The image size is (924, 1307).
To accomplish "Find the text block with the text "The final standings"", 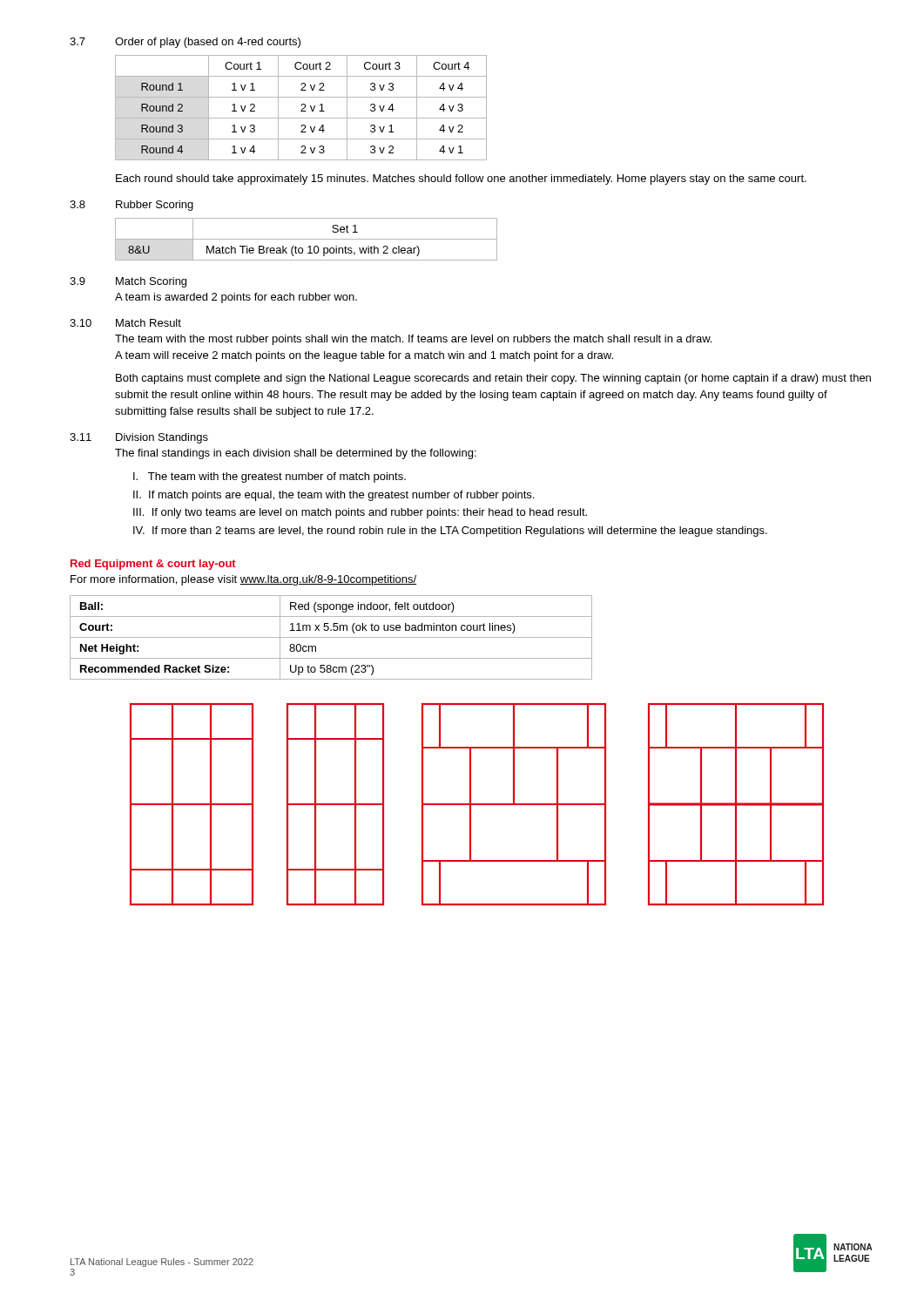I will [x=296, y=453].
